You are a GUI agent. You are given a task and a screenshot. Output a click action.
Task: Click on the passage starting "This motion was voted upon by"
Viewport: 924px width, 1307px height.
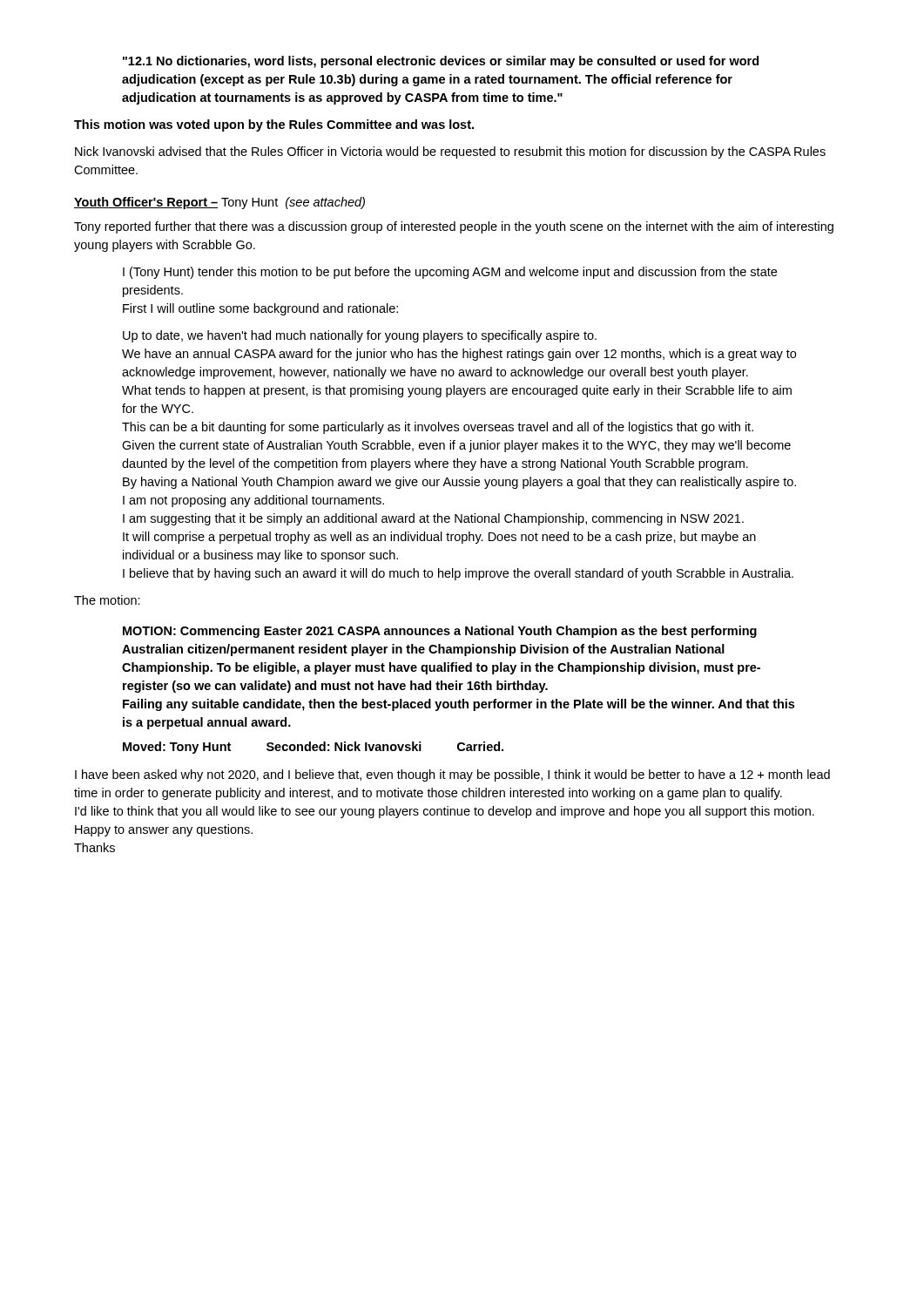click(x=462, y=125)
